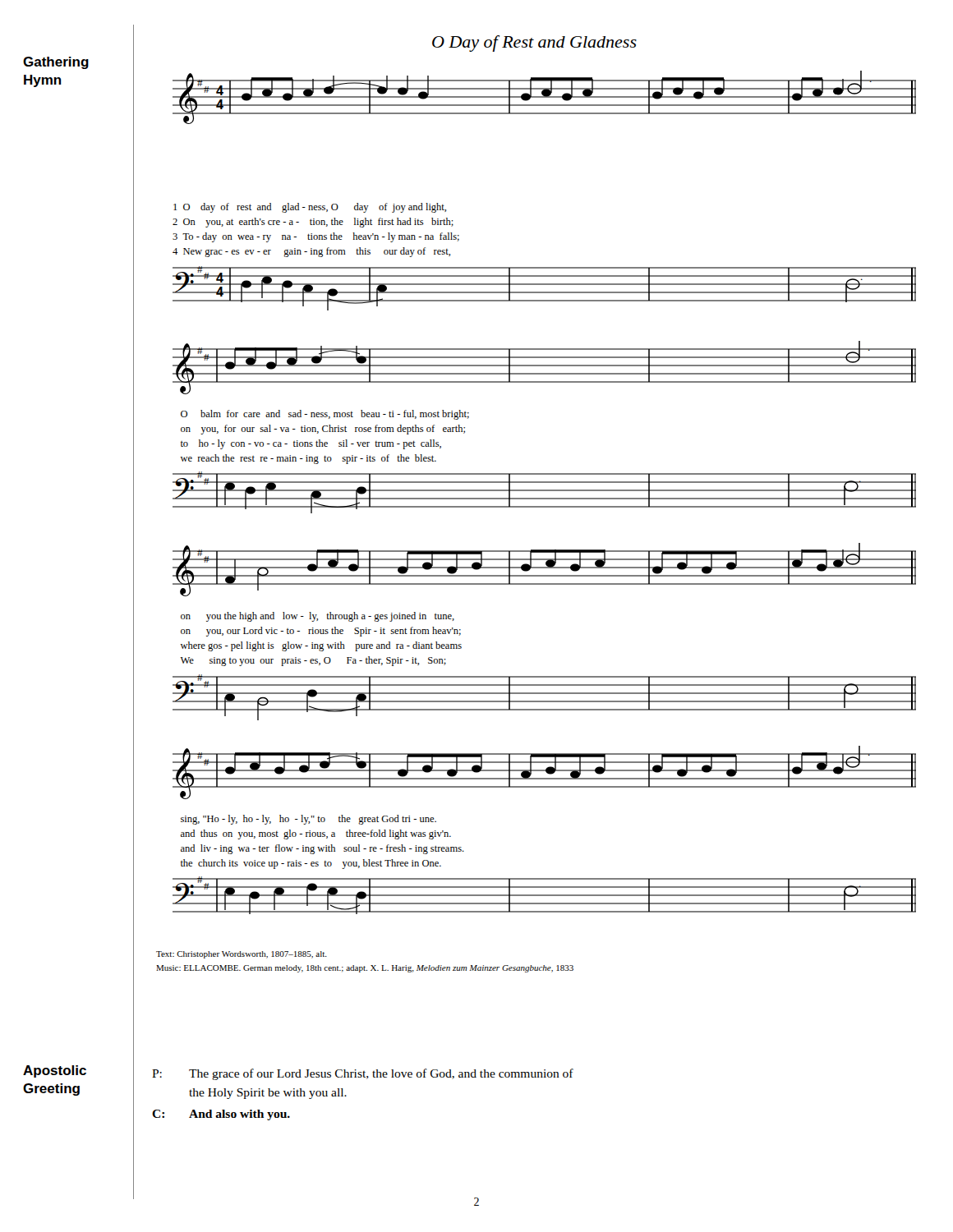Click on the text block starting "3 To -"
Viewport: 953px width, 1232px height.
point(316,237)
